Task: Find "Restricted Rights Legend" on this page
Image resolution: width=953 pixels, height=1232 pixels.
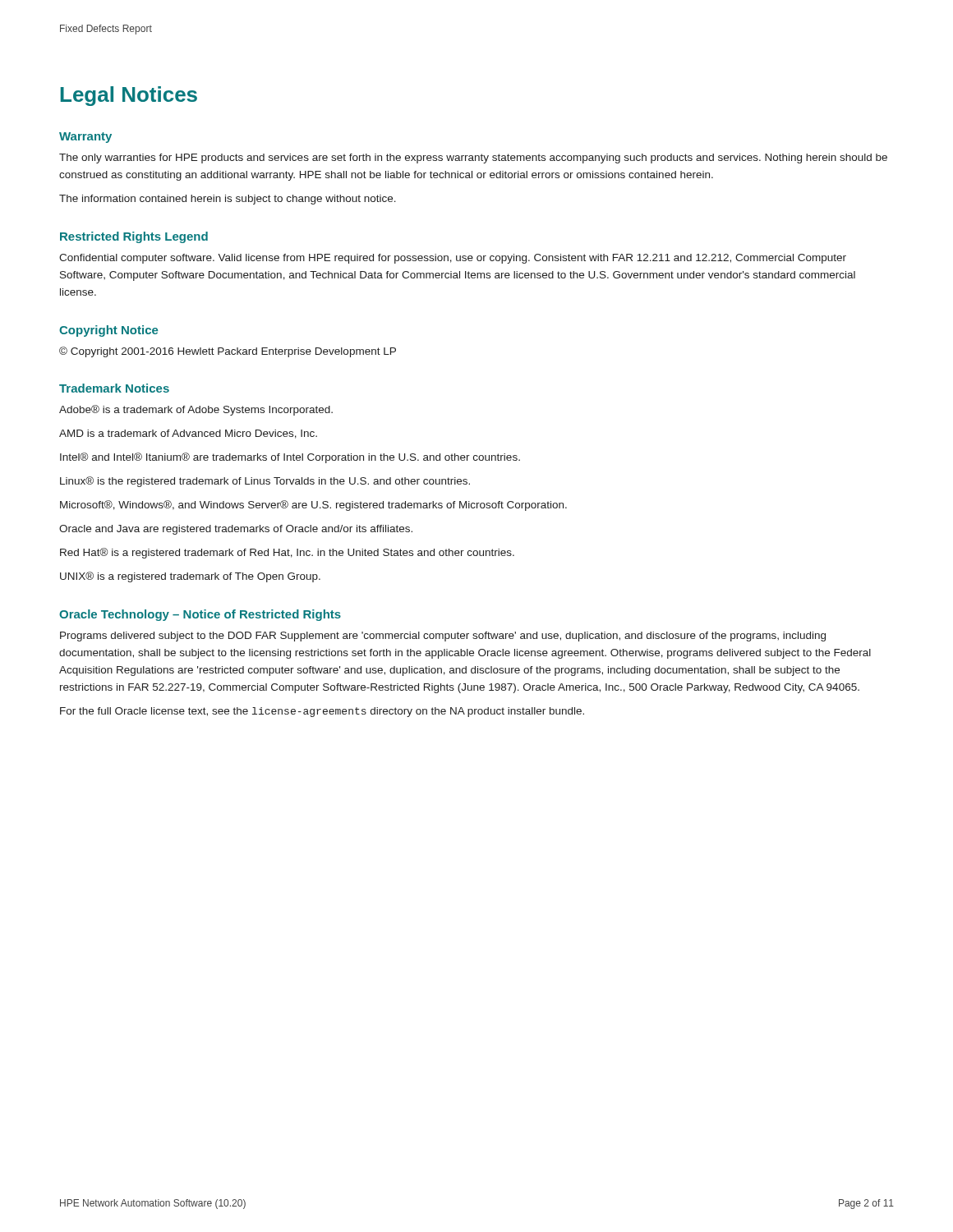Action: tap(134, 236)
